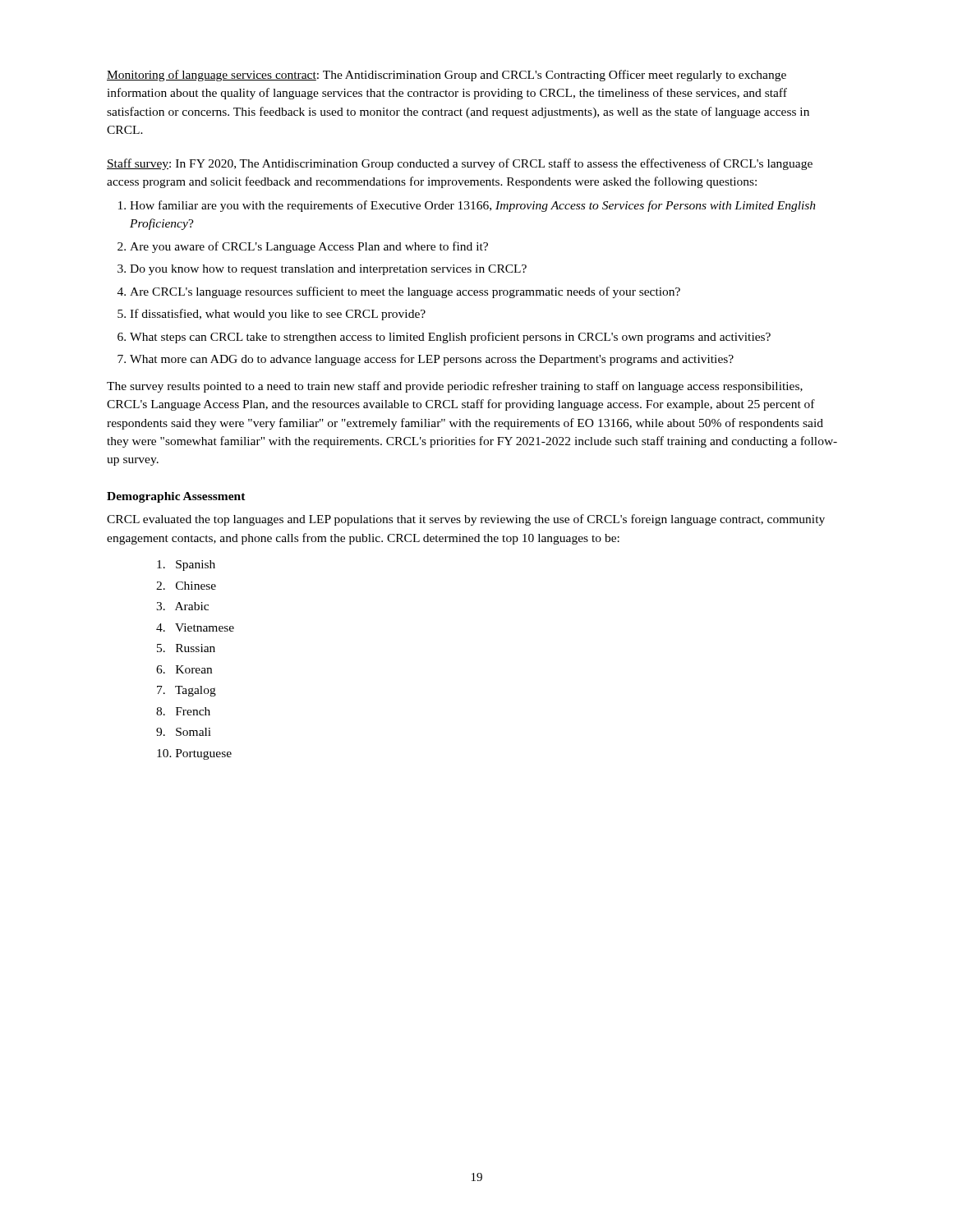Select the element starting "What steps can CRCL take"
Image resolution: width=953 pixels, height=1232 pixels.
pyautogui.click(x=450, y=336)
